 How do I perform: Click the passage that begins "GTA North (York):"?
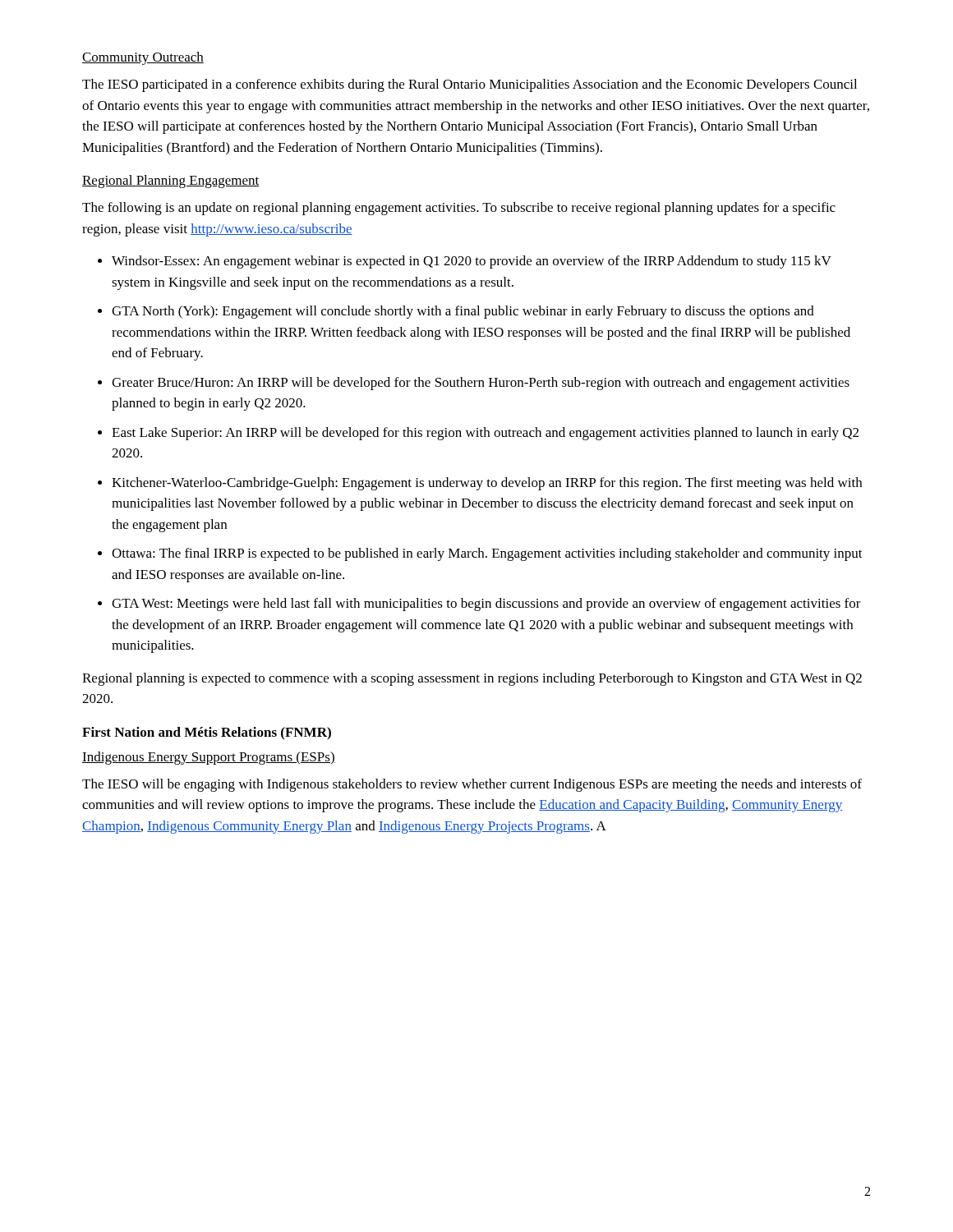(491, 332)
